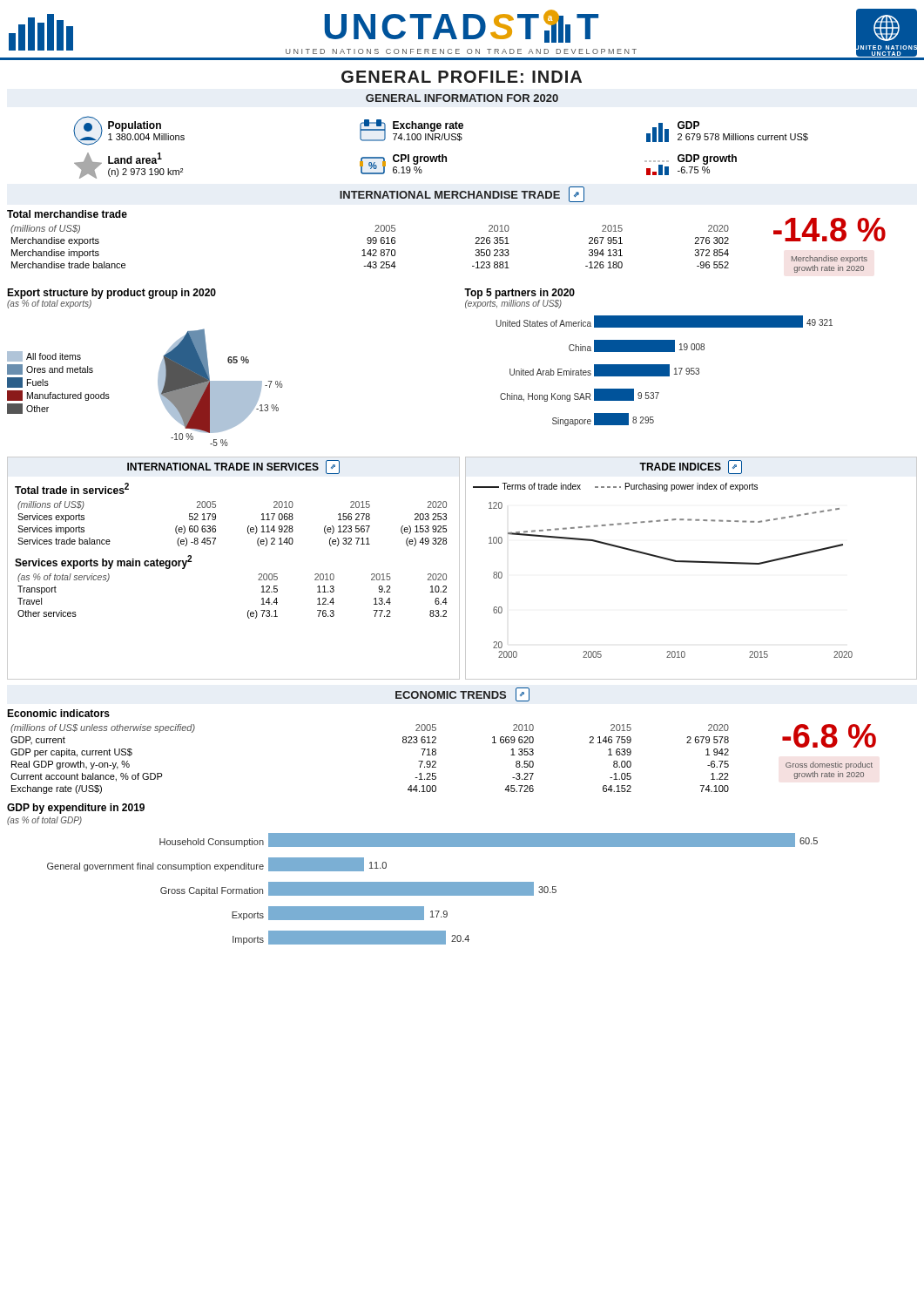The image size is (924, 1307).
Task: Click on the region starting "(exports, millions of US$)"
Action: 513,304
